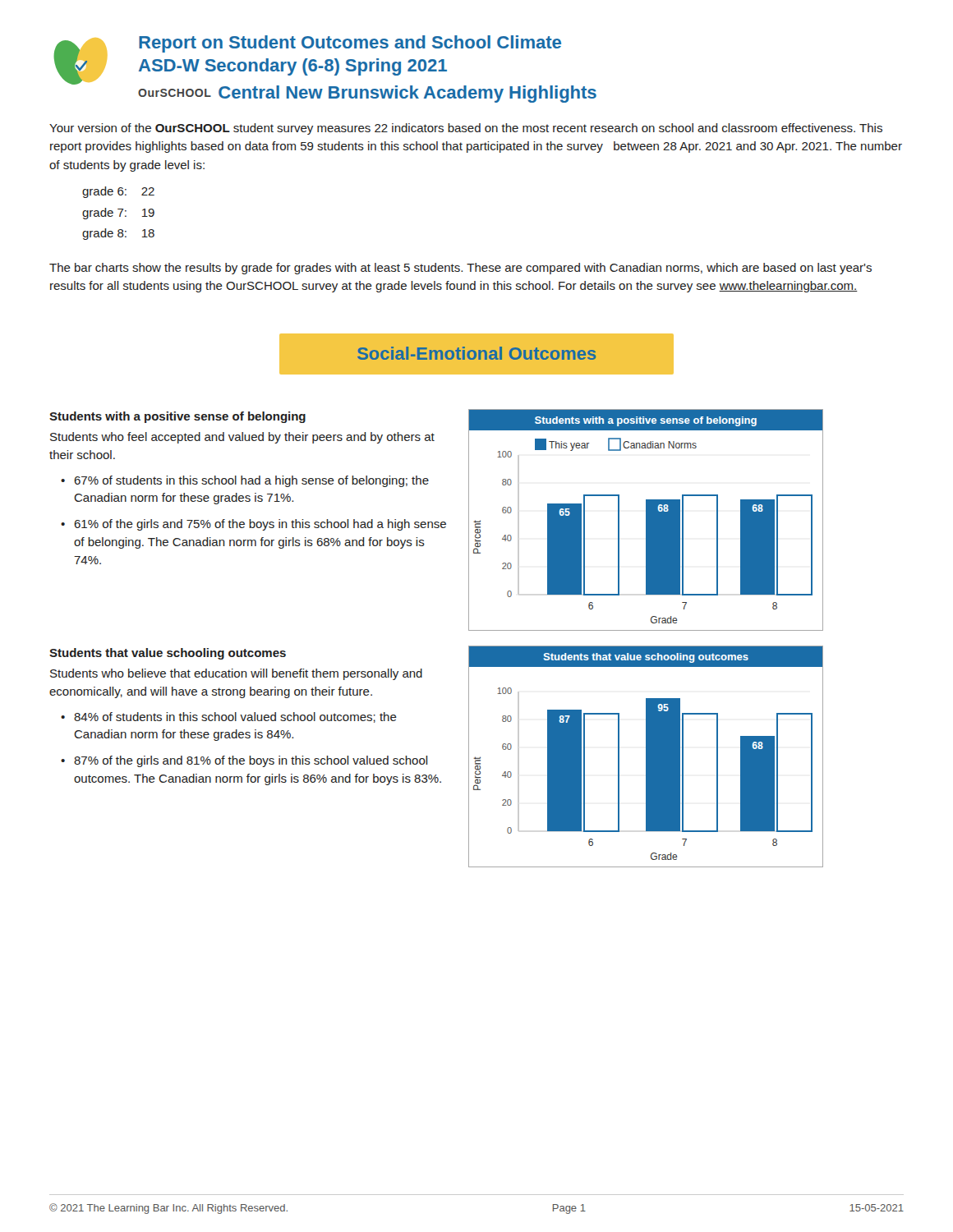Point to the block beginning "Students who feel accepted and valued by their"
The image size is (953, 1232).
242,445
